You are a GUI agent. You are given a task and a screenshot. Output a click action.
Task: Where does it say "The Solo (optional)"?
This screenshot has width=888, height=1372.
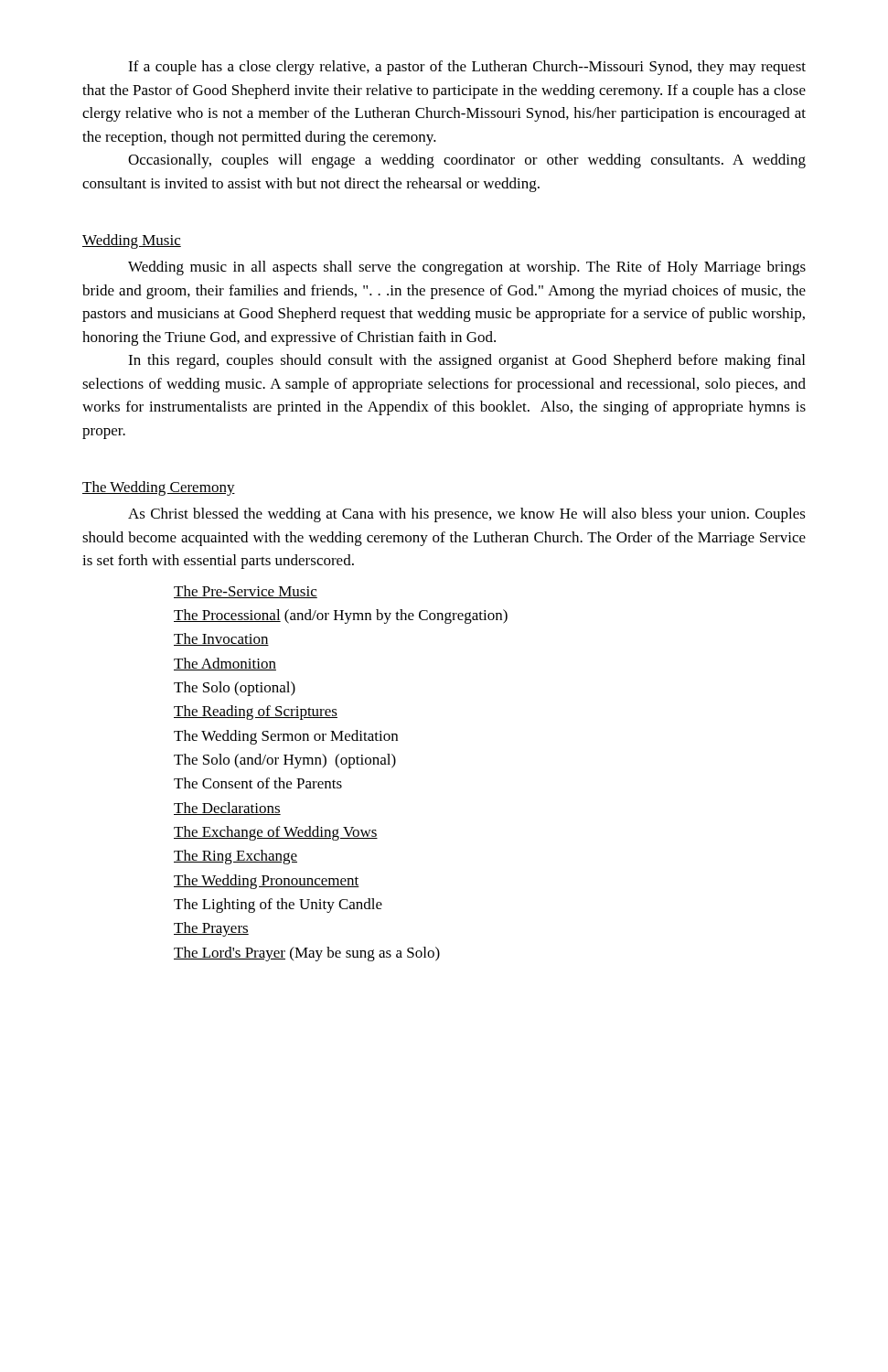tap(235, 687)
